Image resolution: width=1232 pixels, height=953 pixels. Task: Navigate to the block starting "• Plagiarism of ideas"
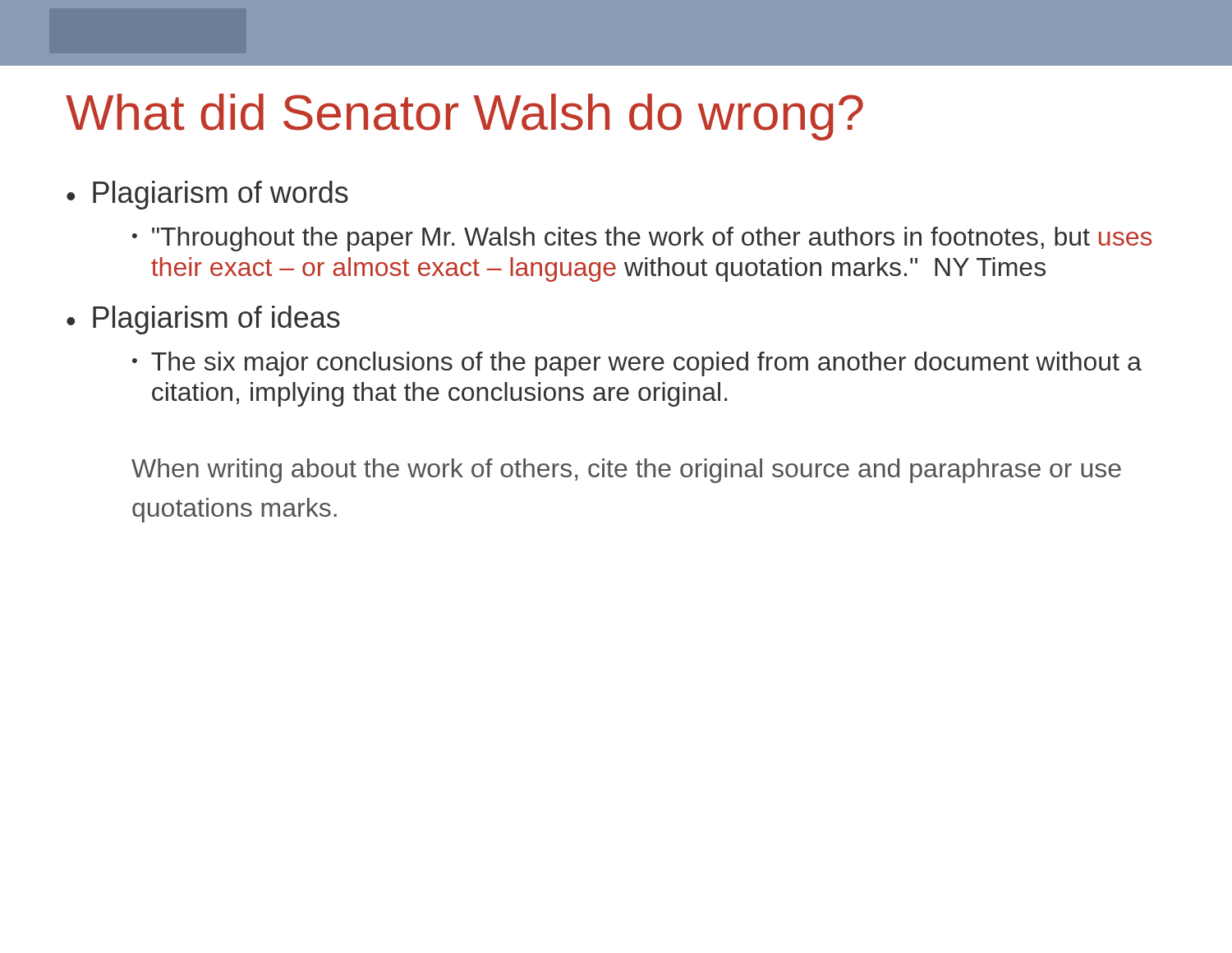[x=203, y=320]
